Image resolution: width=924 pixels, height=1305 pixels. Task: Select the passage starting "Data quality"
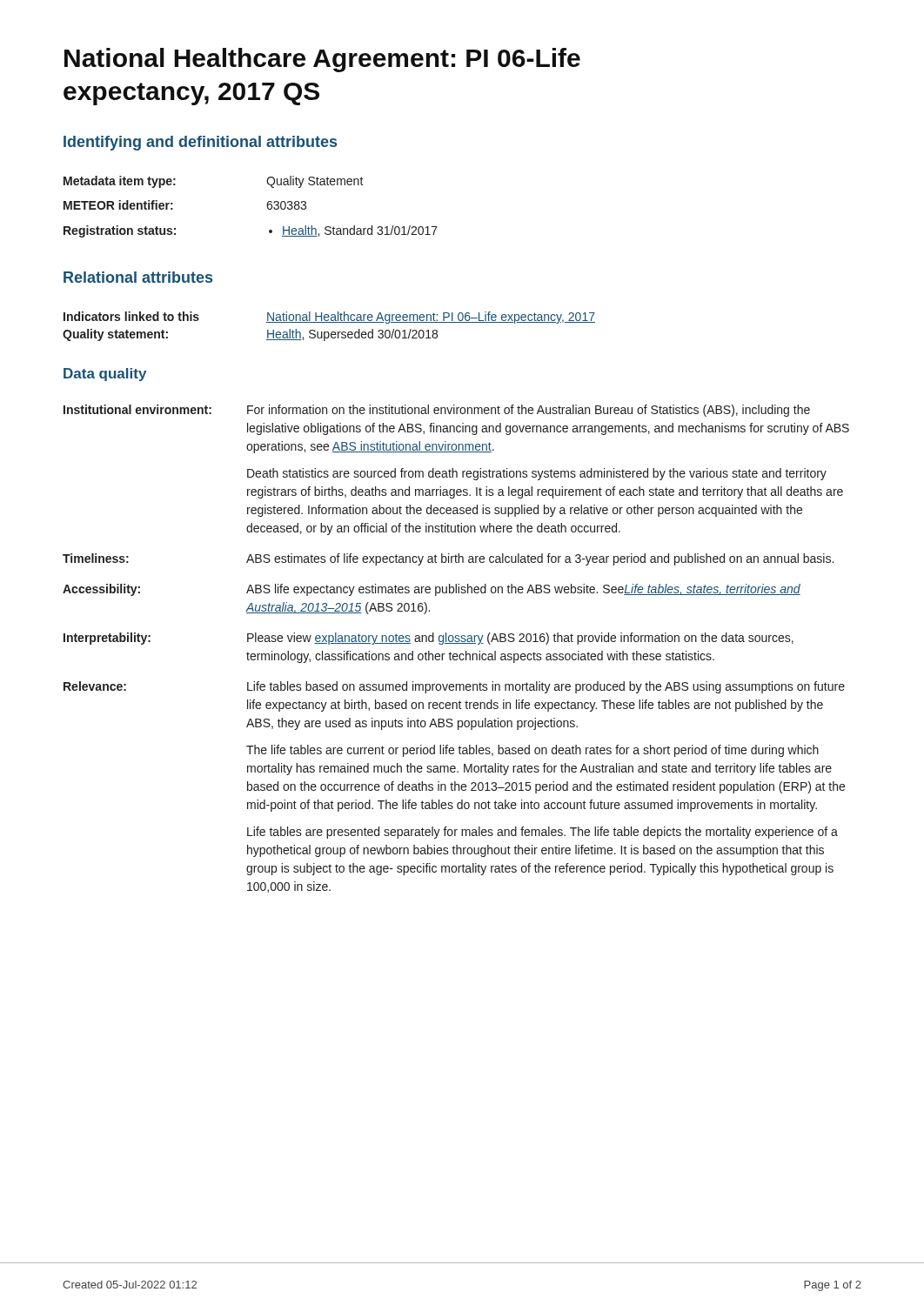tap(105, 375)
